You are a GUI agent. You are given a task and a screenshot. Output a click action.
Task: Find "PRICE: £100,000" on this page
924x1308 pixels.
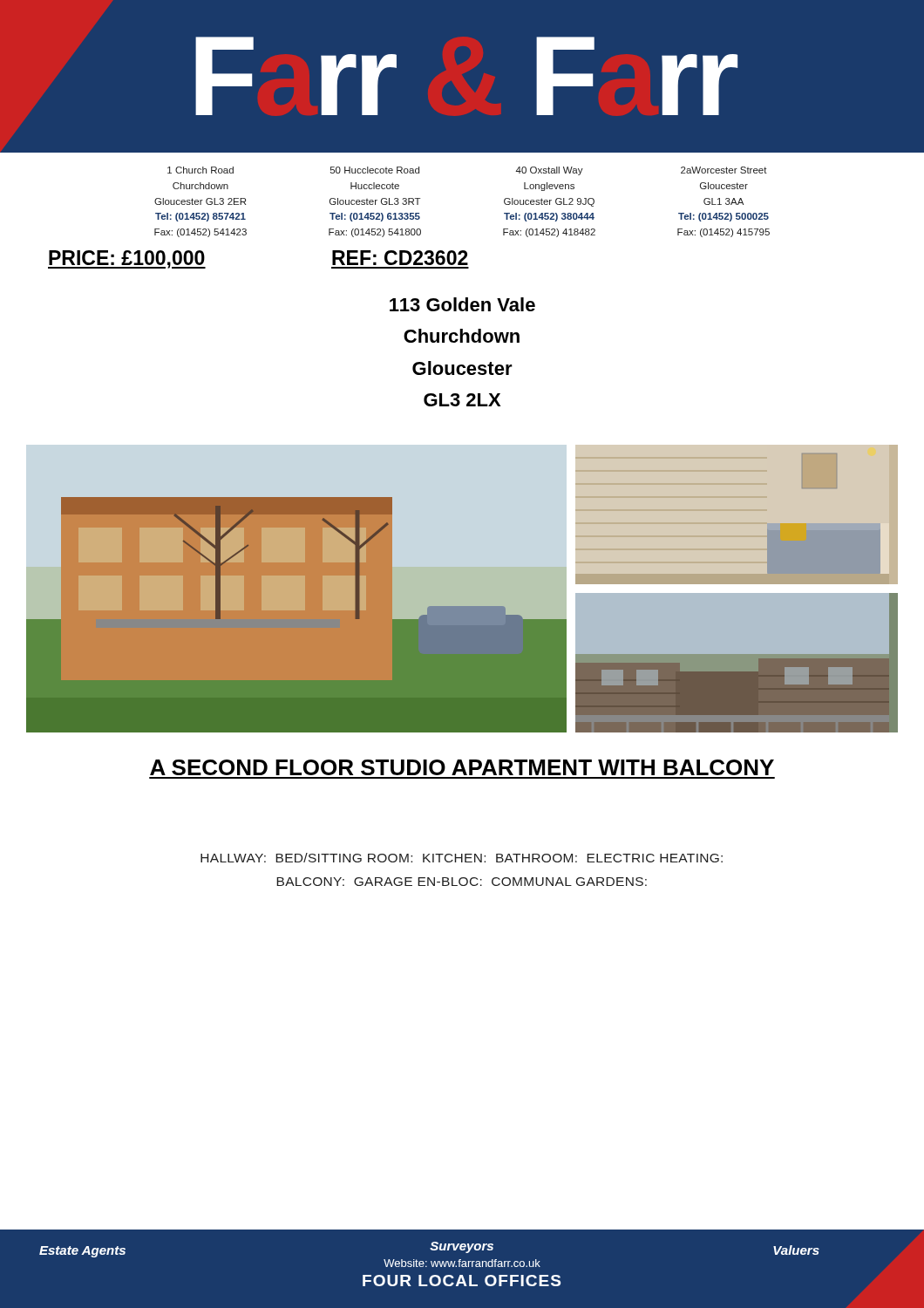coord(127,258)
